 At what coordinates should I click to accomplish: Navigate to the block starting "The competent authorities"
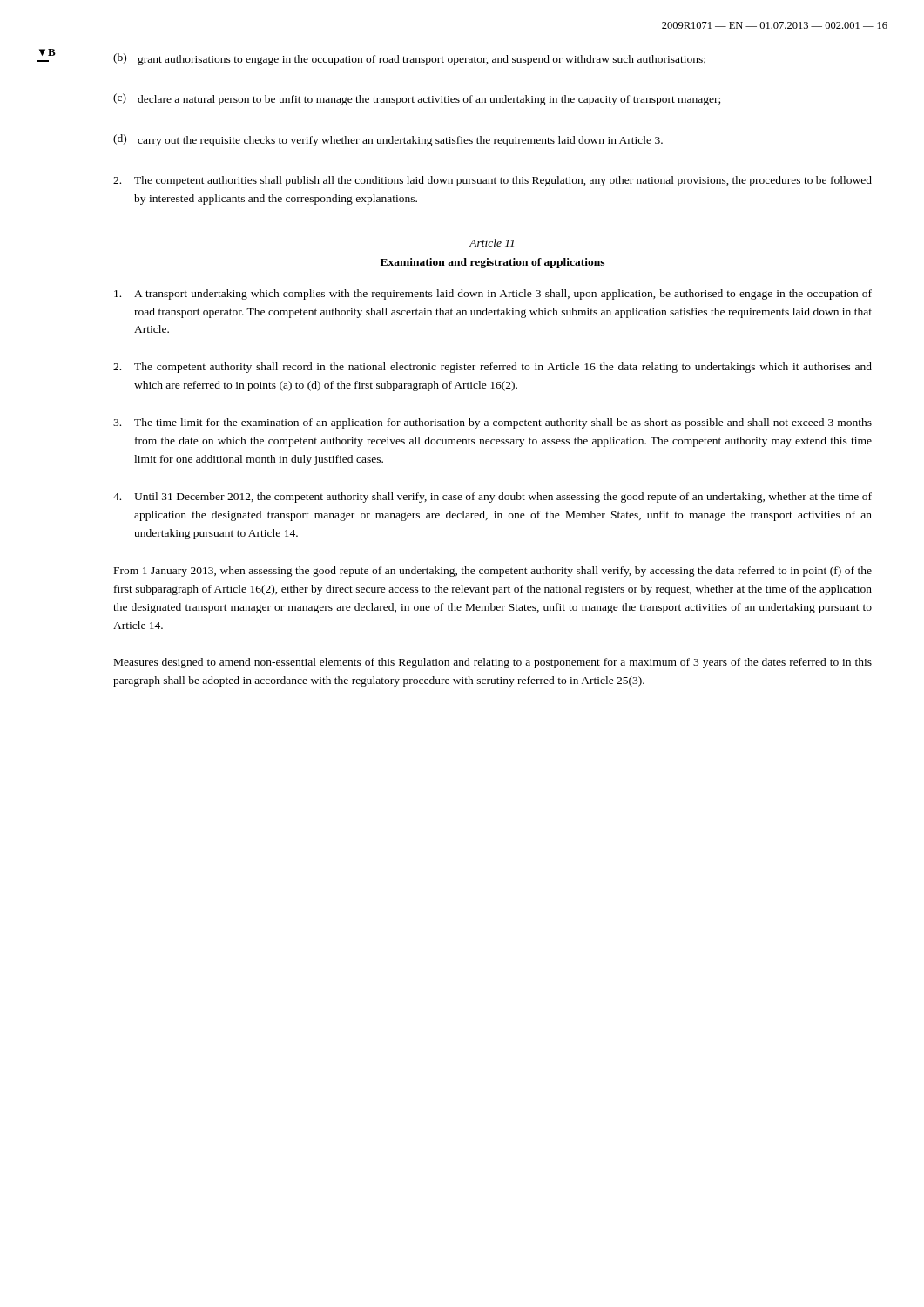pos(492,190)
